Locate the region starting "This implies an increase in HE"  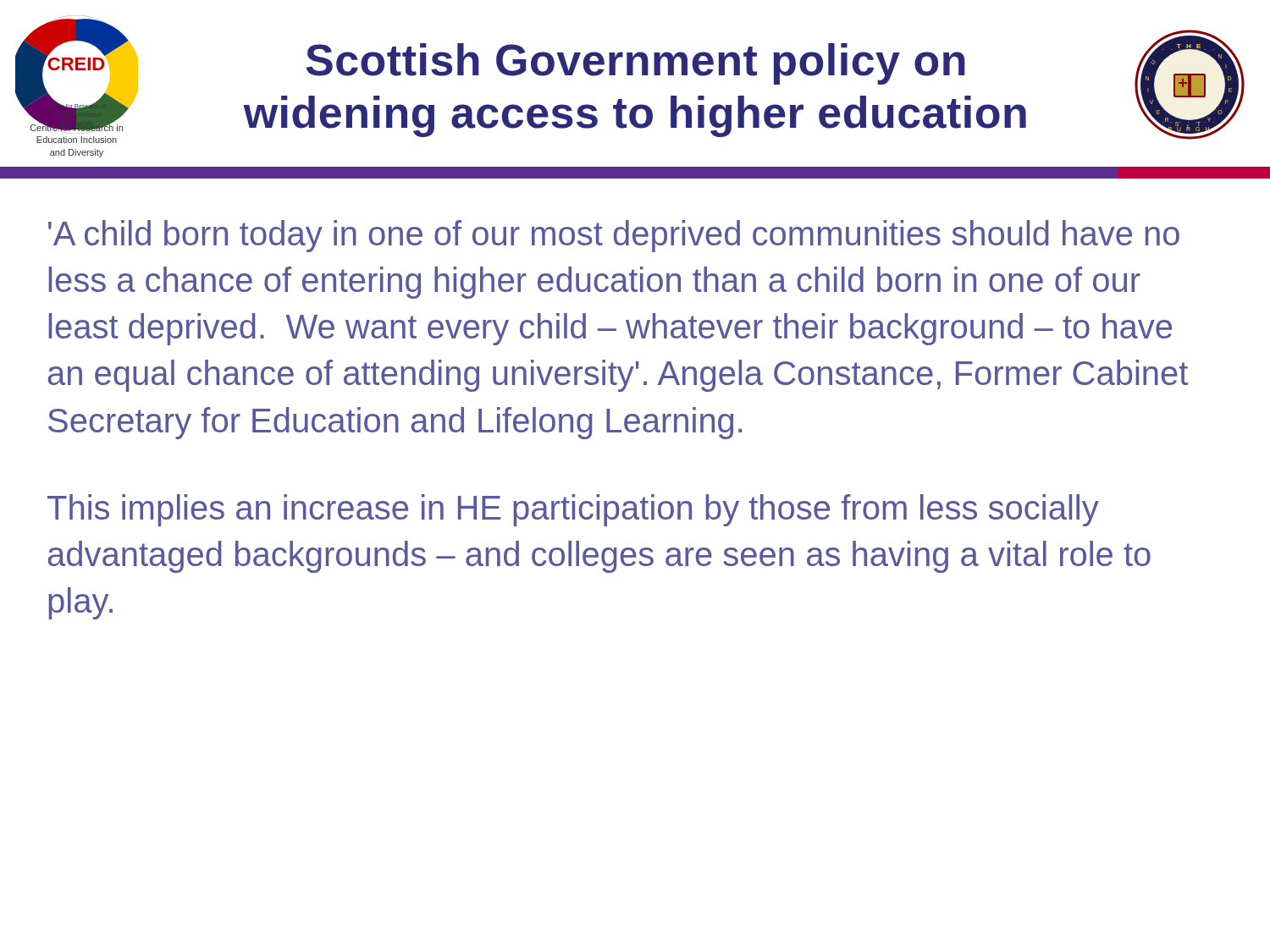[599, 554]
